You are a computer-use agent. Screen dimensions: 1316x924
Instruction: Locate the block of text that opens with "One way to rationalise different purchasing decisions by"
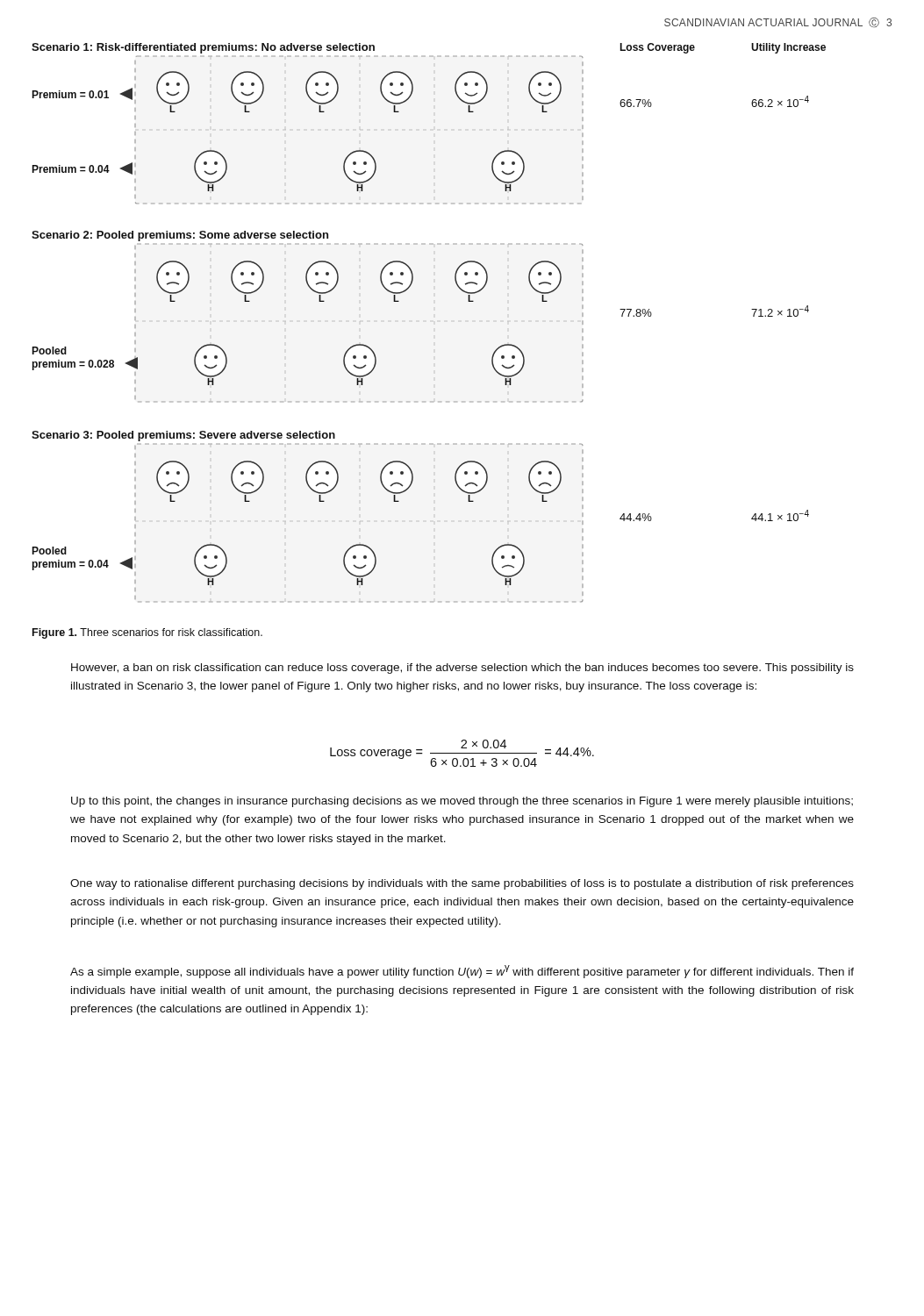click(462, 902)
